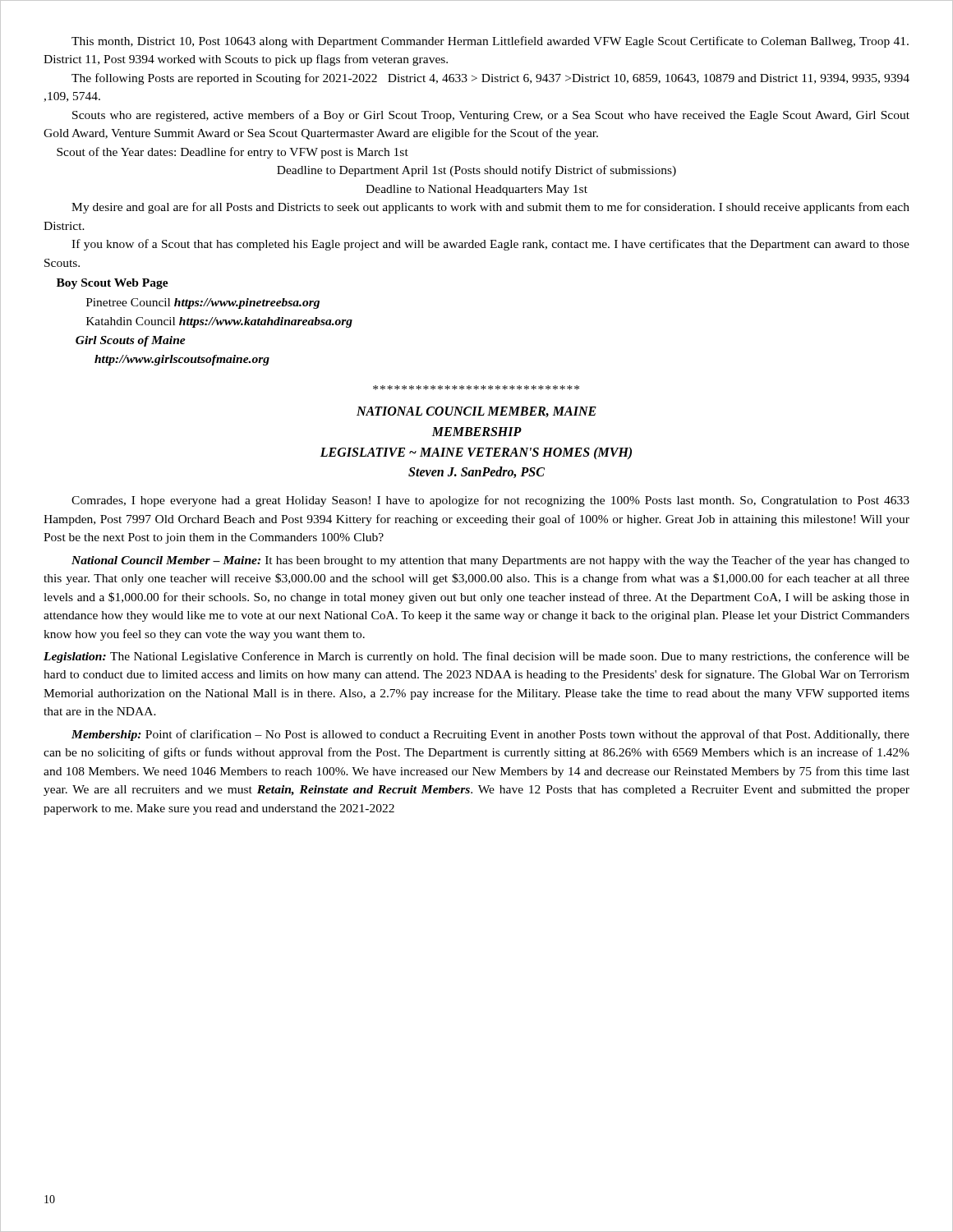Screen dimensions: 1232x953
Task: Where is the passage that starts "If you know"?
Action: click(x=476, y=253)
